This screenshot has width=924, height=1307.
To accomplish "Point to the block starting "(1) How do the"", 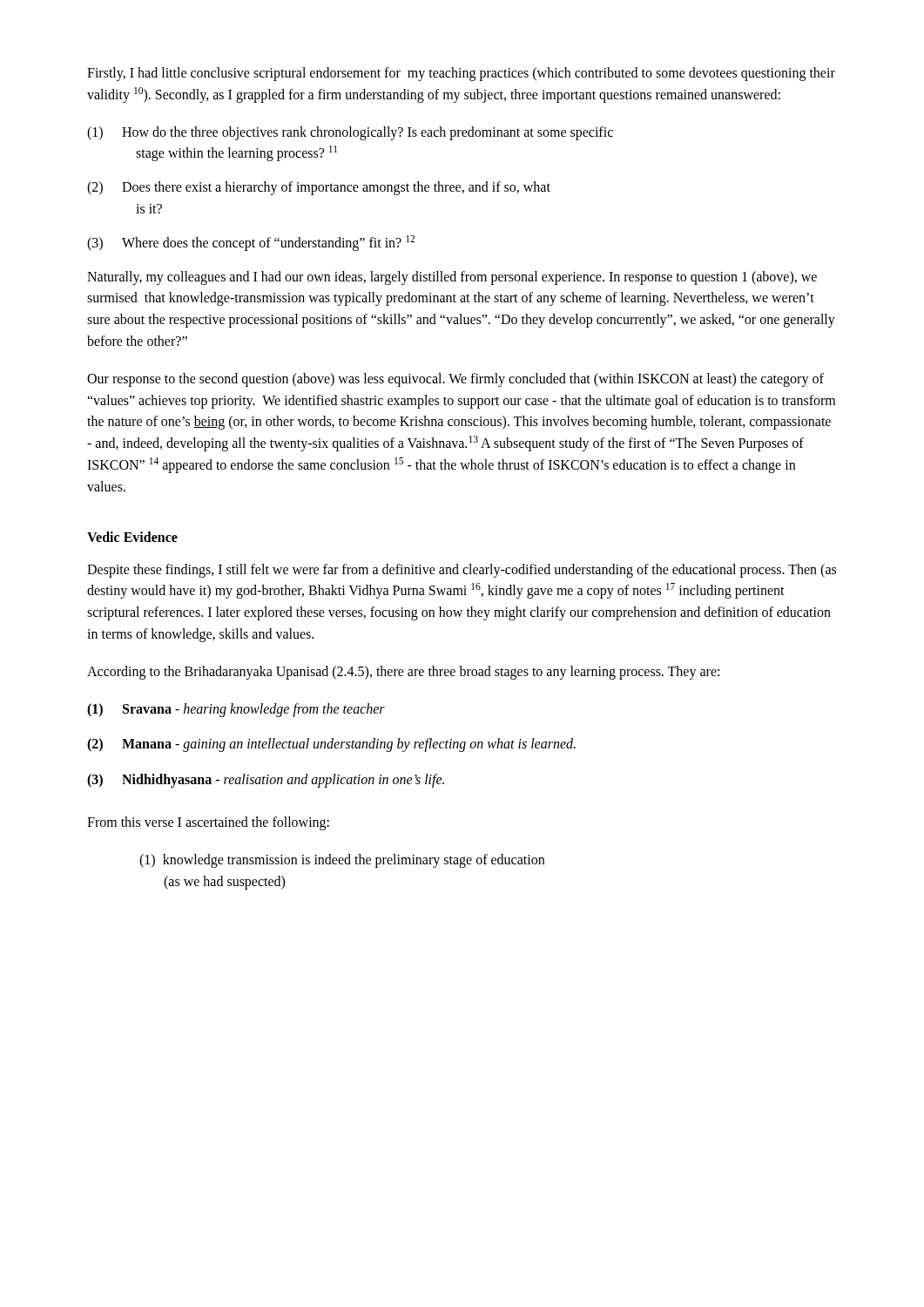I will 462,143.
